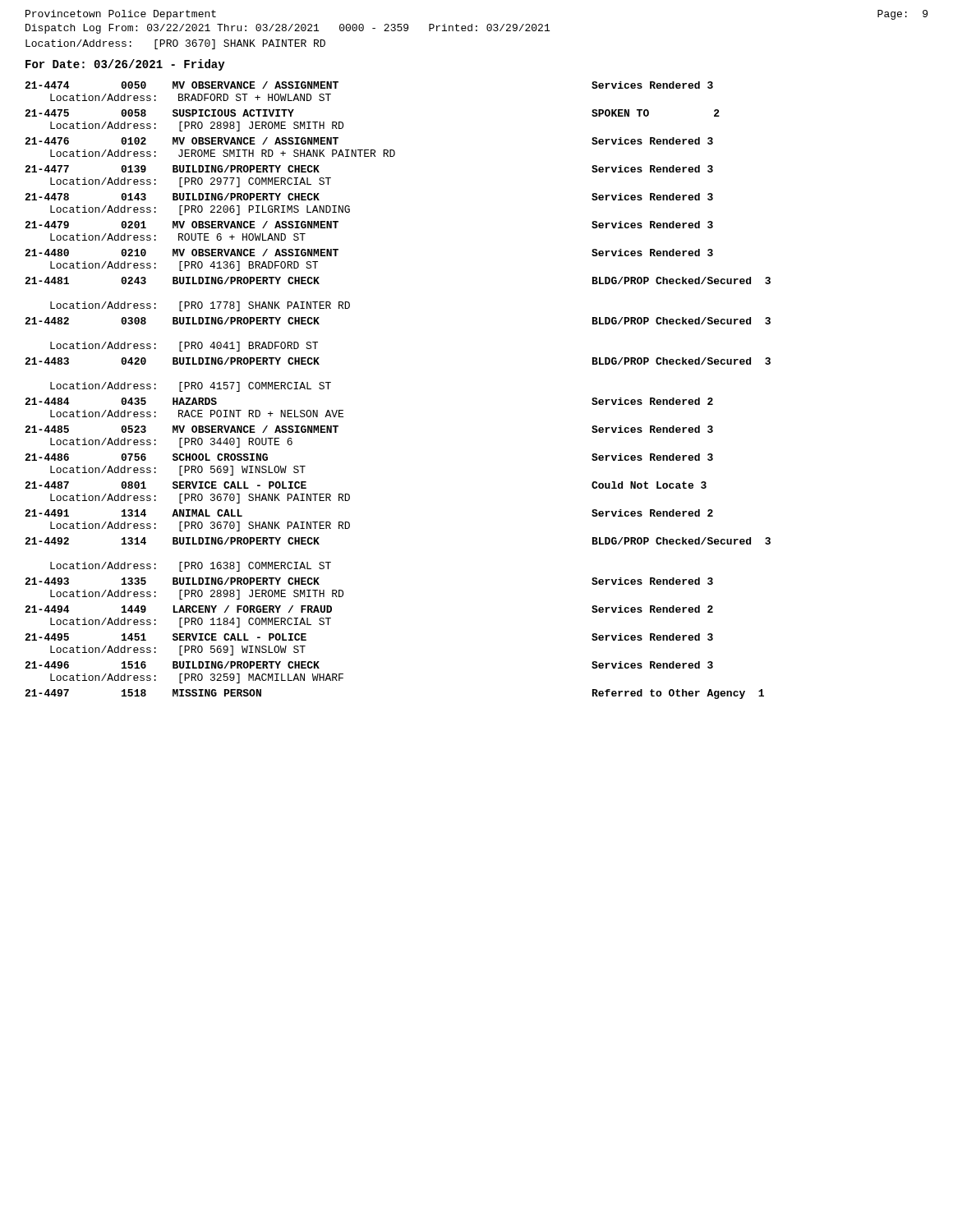Select the element starting "Location/Address: [PRO 3670] SHANK PAINTER"
The width and height of the screenshot is (953, 1232).
175,44
